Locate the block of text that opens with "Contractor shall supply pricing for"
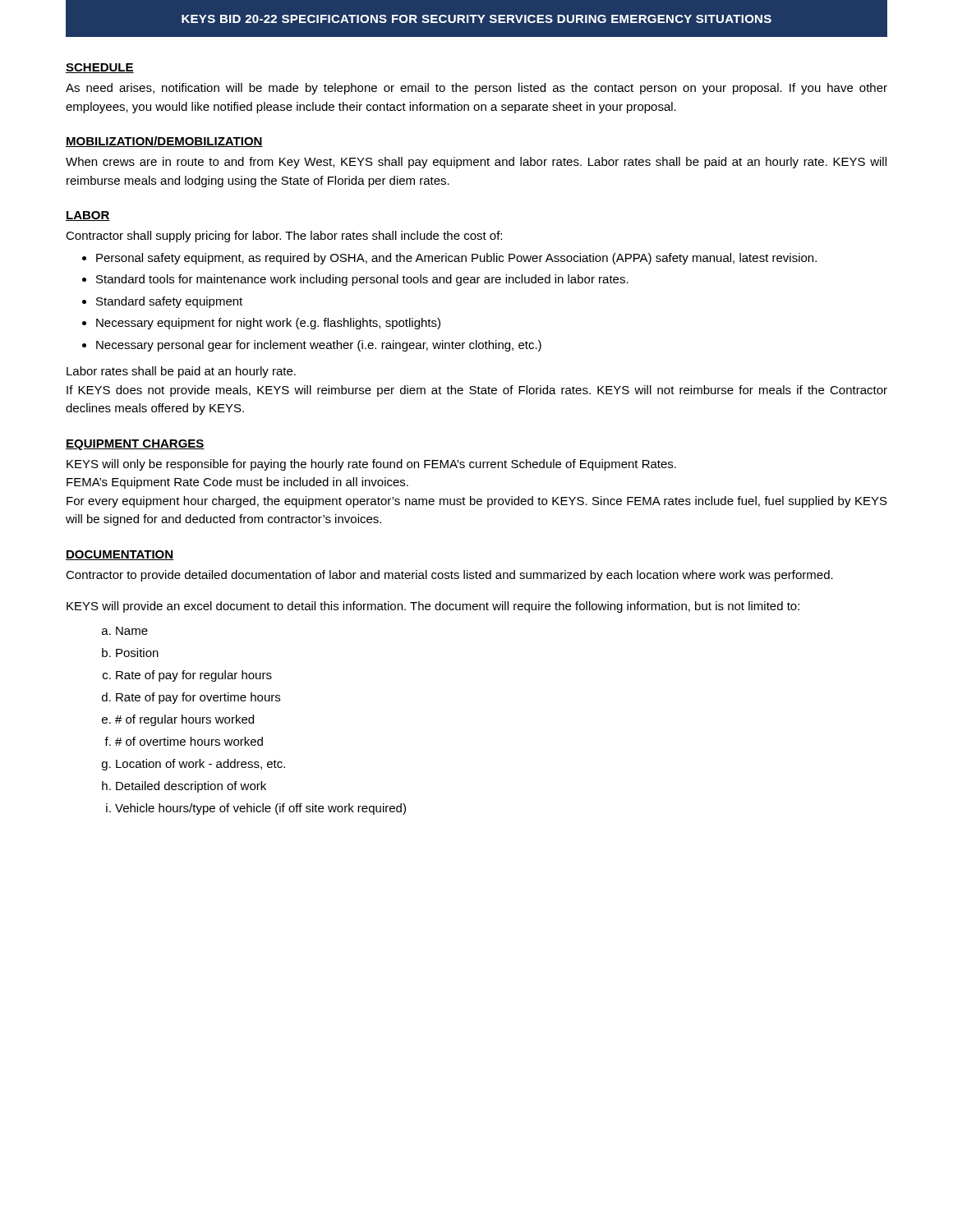Viewport: 953px width, 1232px height. click(284, 235)
